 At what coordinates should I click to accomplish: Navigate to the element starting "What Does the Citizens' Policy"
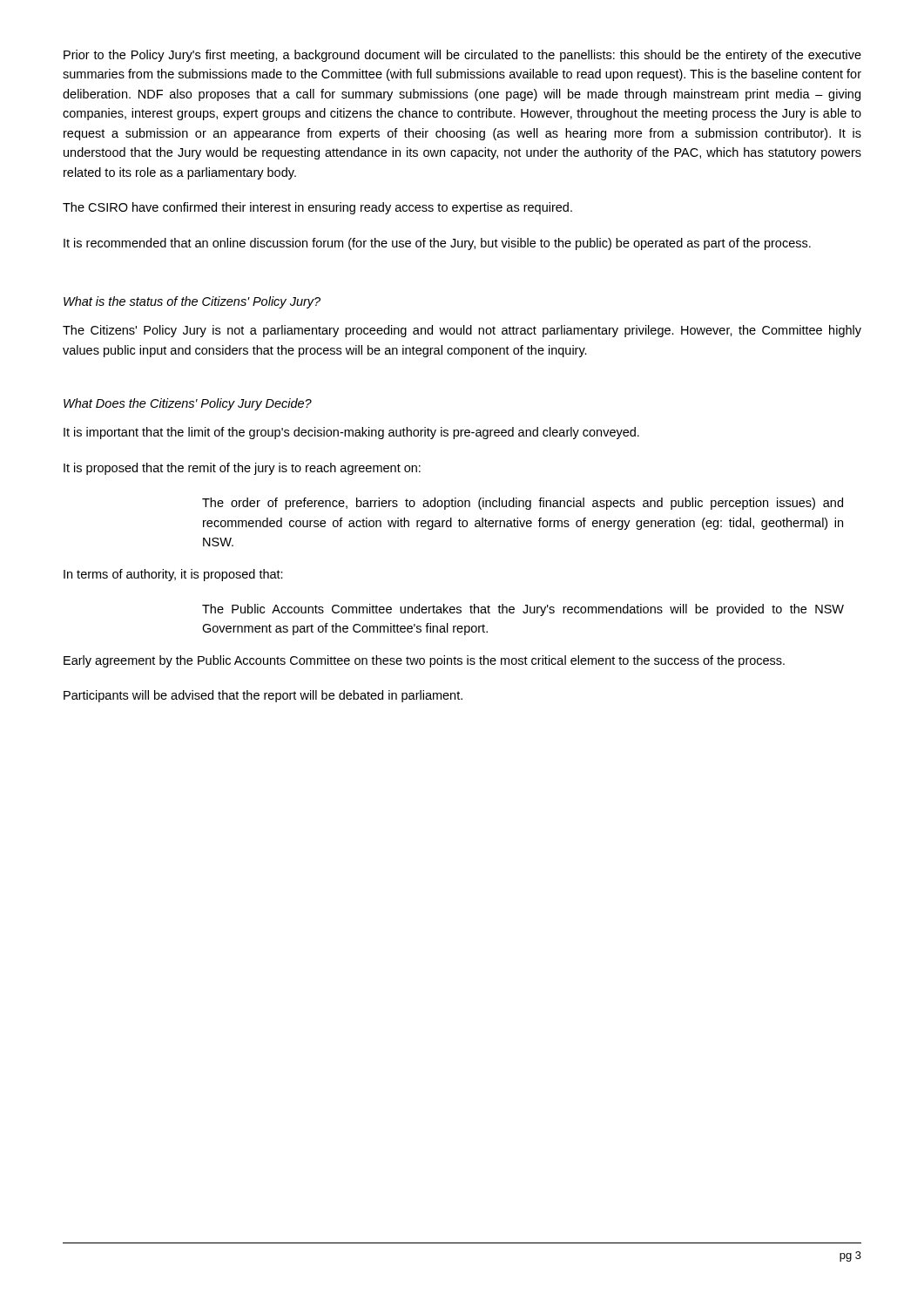tap(187, 404)
